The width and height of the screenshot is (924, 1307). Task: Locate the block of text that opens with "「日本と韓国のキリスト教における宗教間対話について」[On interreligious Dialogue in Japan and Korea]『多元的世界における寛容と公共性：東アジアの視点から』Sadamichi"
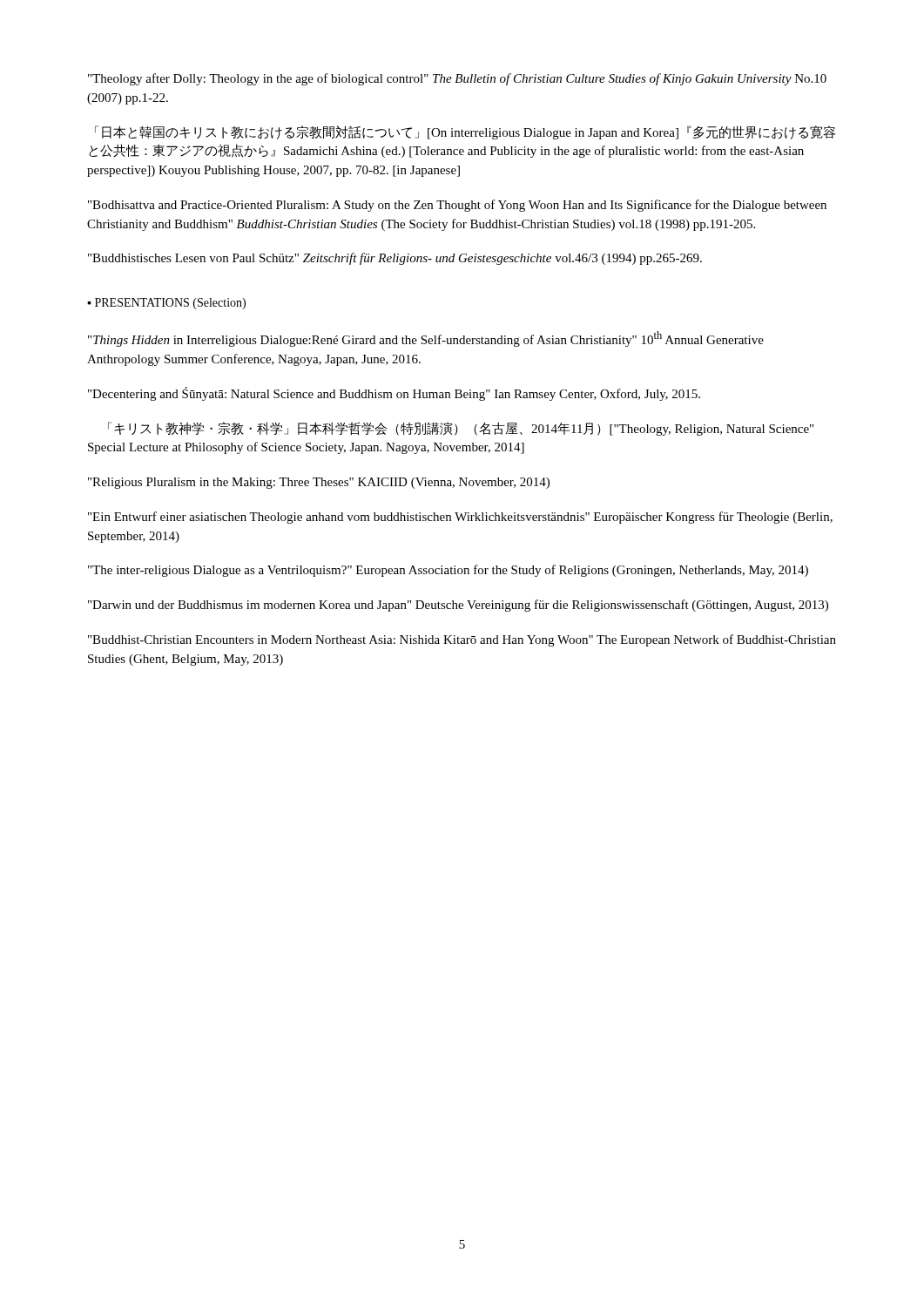pyautogui.click(x=462, y=151)
